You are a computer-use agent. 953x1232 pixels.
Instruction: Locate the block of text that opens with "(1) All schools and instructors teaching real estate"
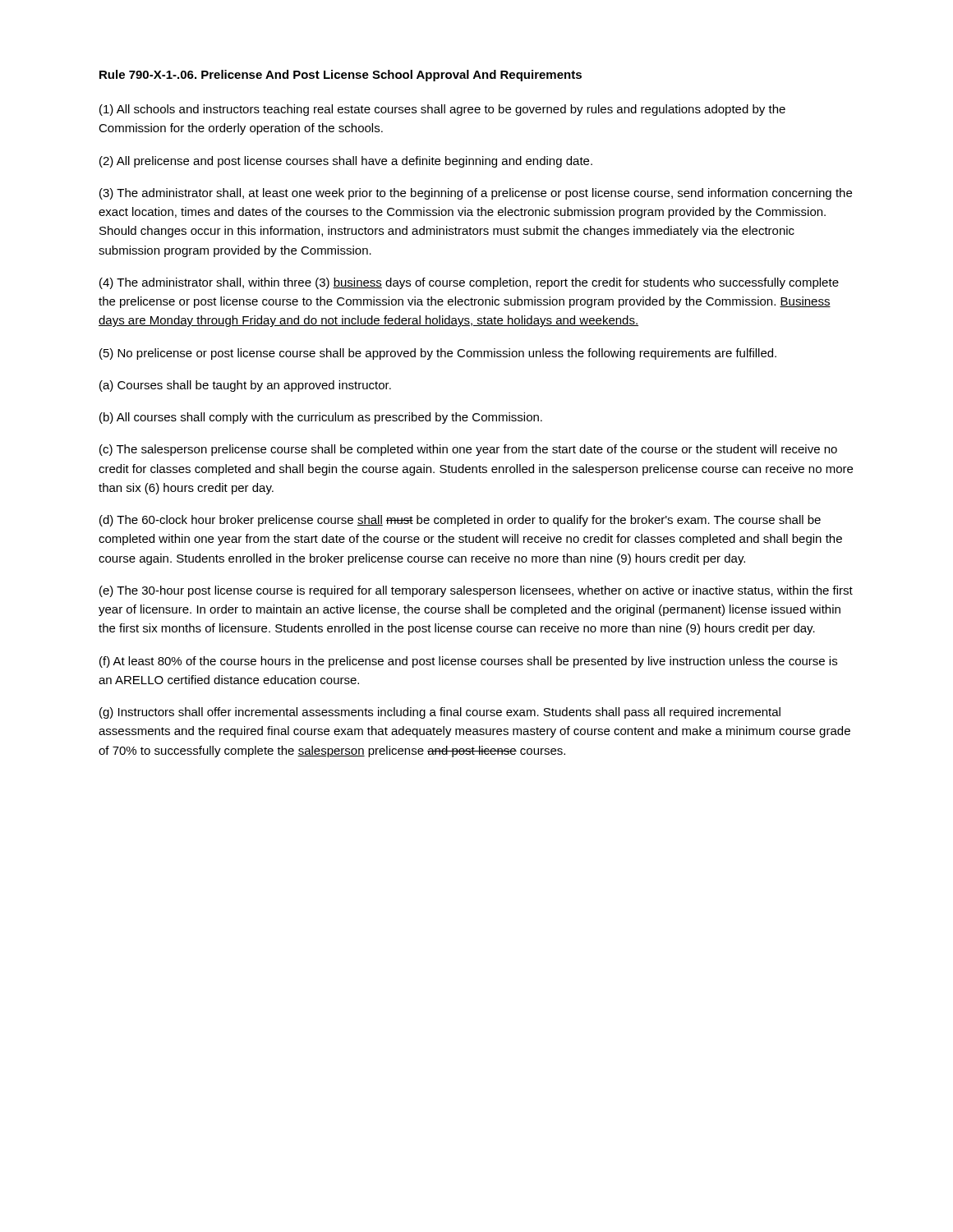coord(442,118)
